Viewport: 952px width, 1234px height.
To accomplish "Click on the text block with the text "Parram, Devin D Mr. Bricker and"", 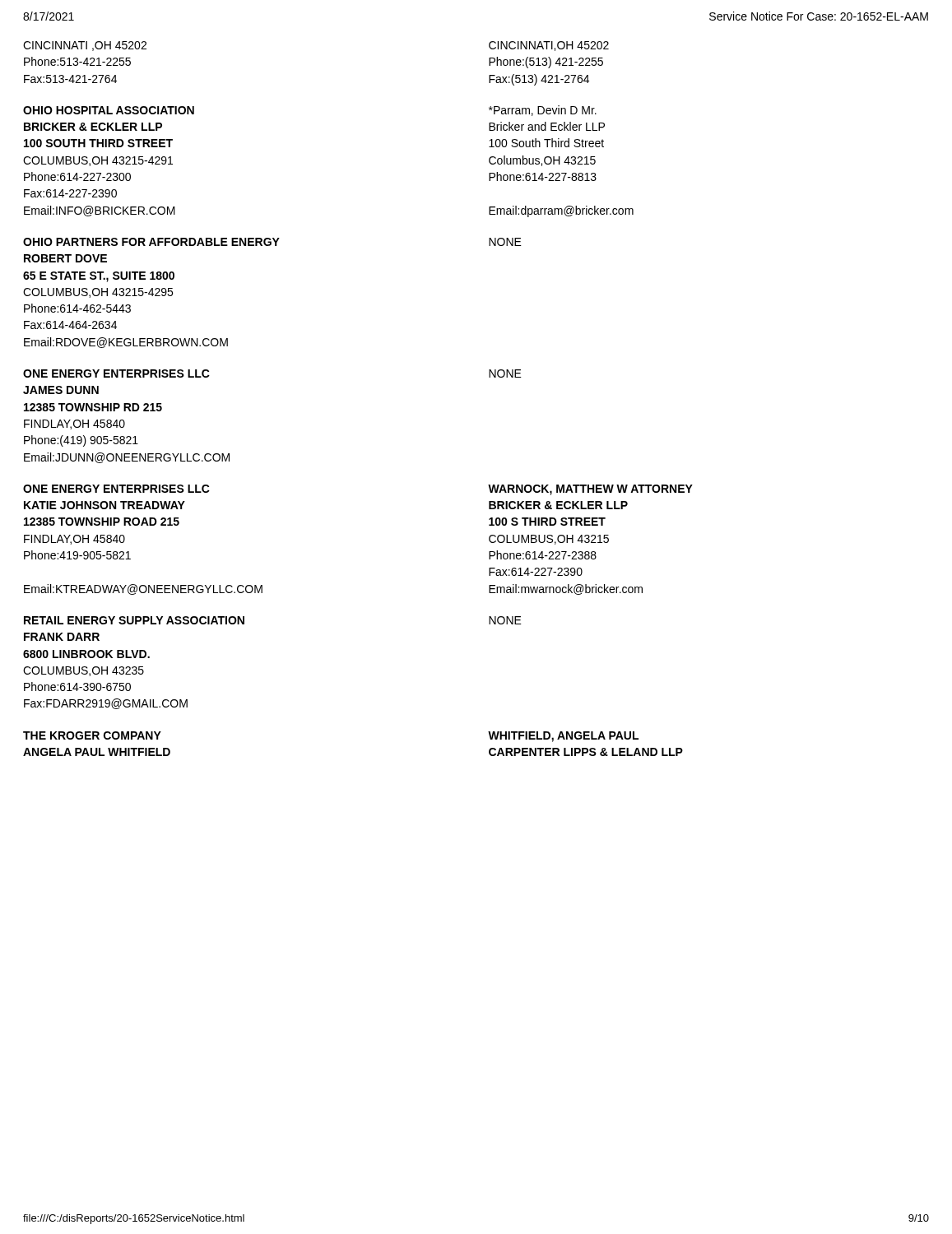I will (x=561, y=160).
